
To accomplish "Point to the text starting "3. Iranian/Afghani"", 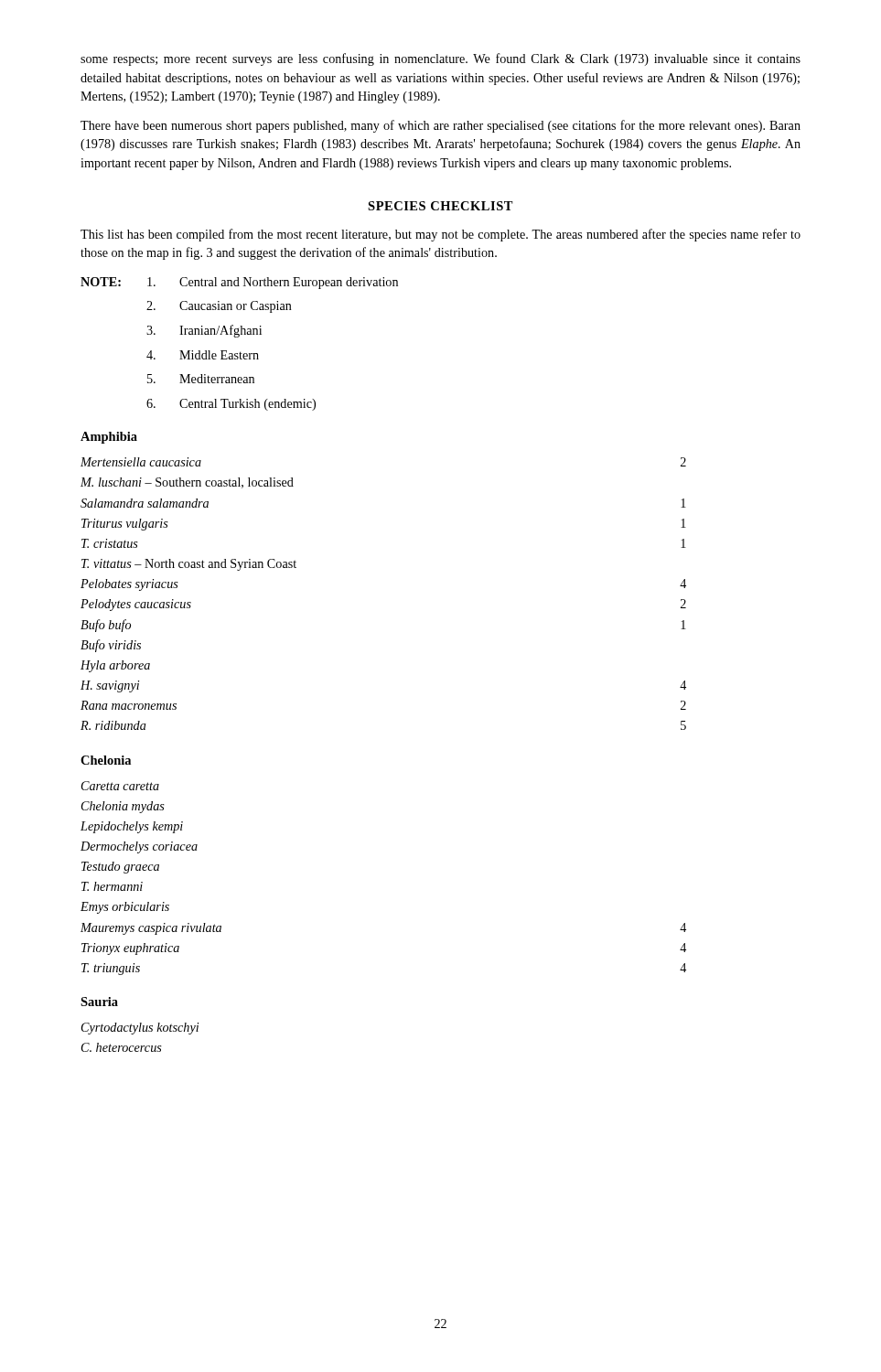I will 204,331.
